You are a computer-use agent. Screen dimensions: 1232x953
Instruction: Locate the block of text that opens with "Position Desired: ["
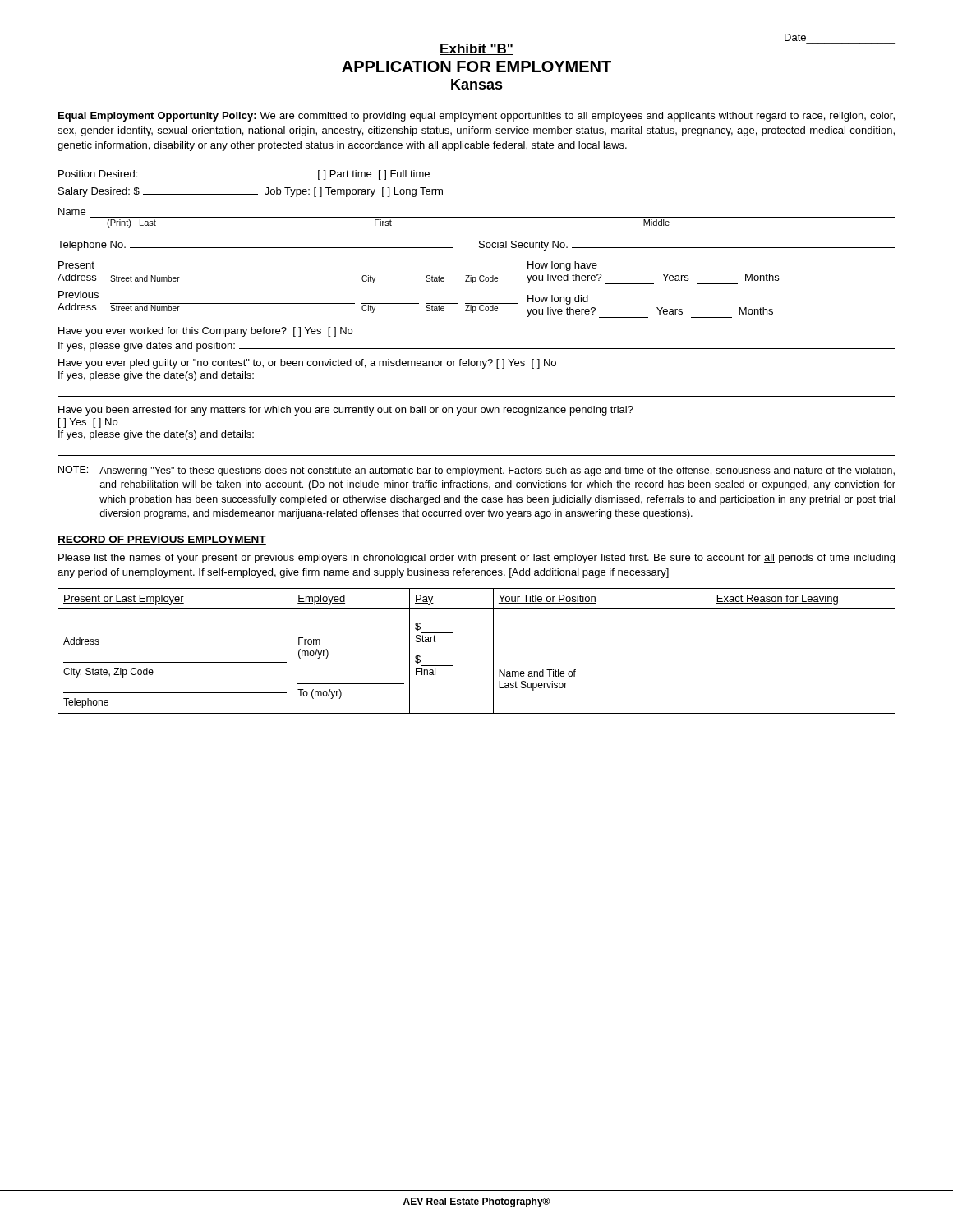pyautogui.click(x=244, y=175)
